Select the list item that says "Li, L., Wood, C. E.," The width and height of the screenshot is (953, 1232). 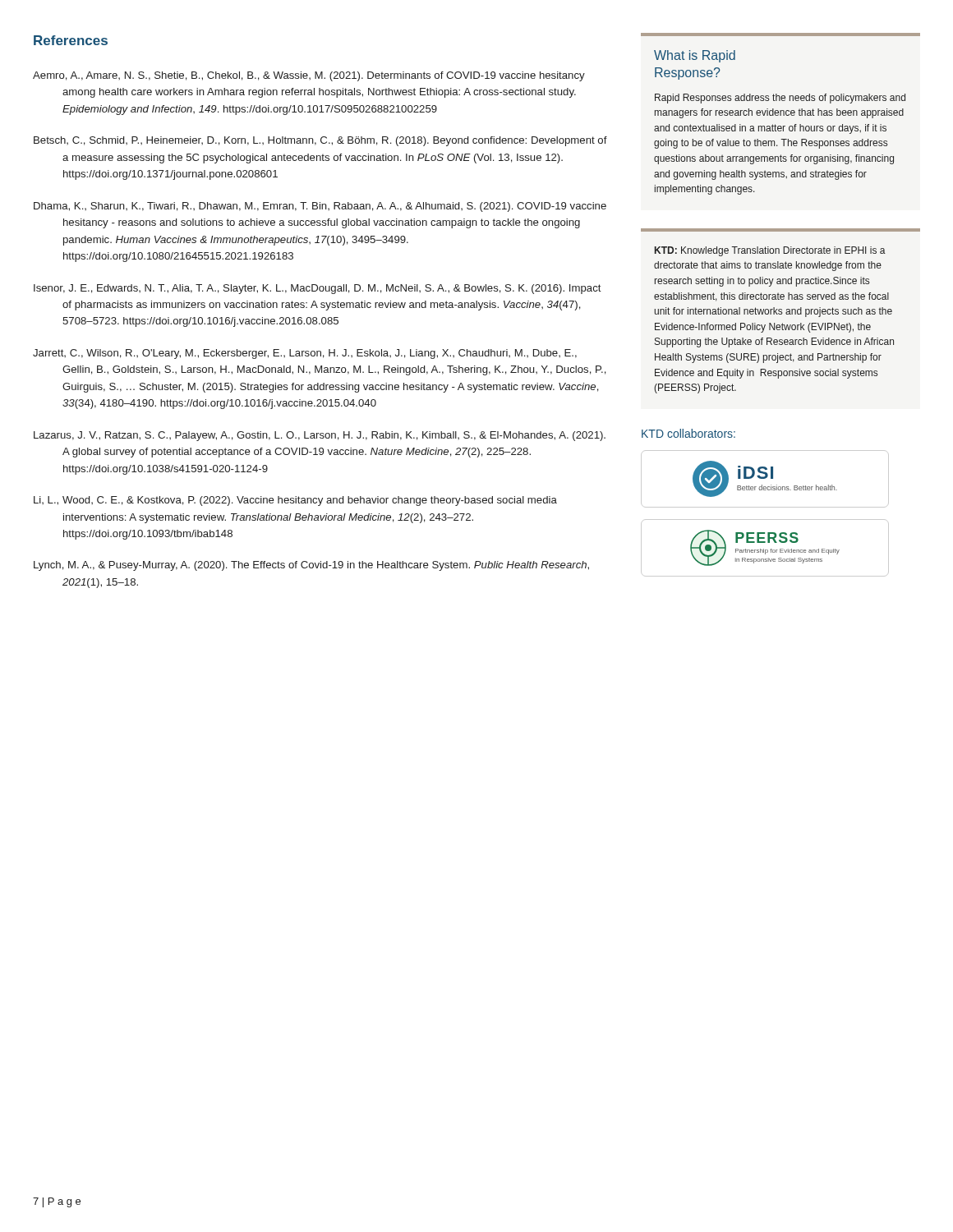click(295, 517)
